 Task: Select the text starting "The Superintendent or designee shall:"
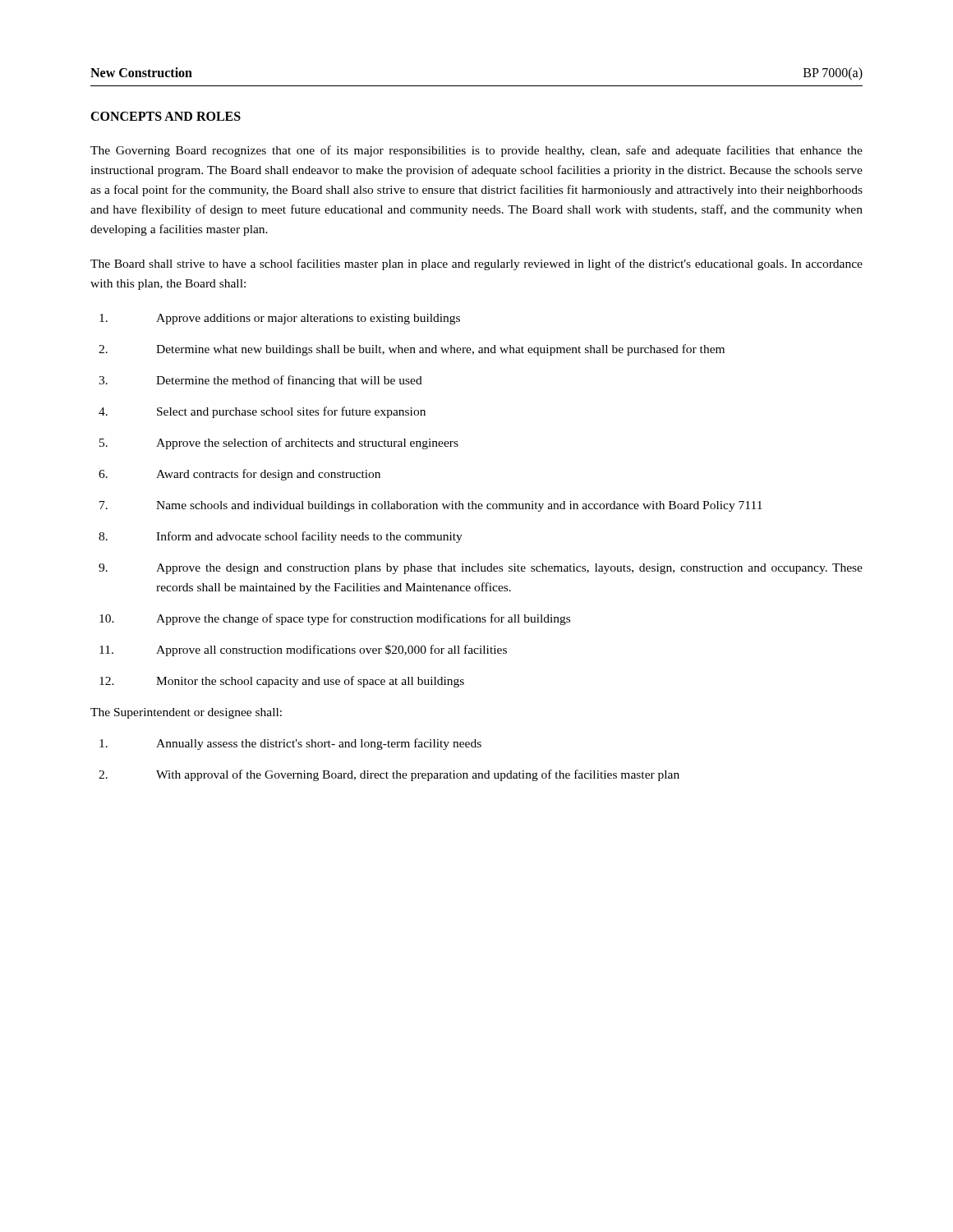(x=187, y=712)
